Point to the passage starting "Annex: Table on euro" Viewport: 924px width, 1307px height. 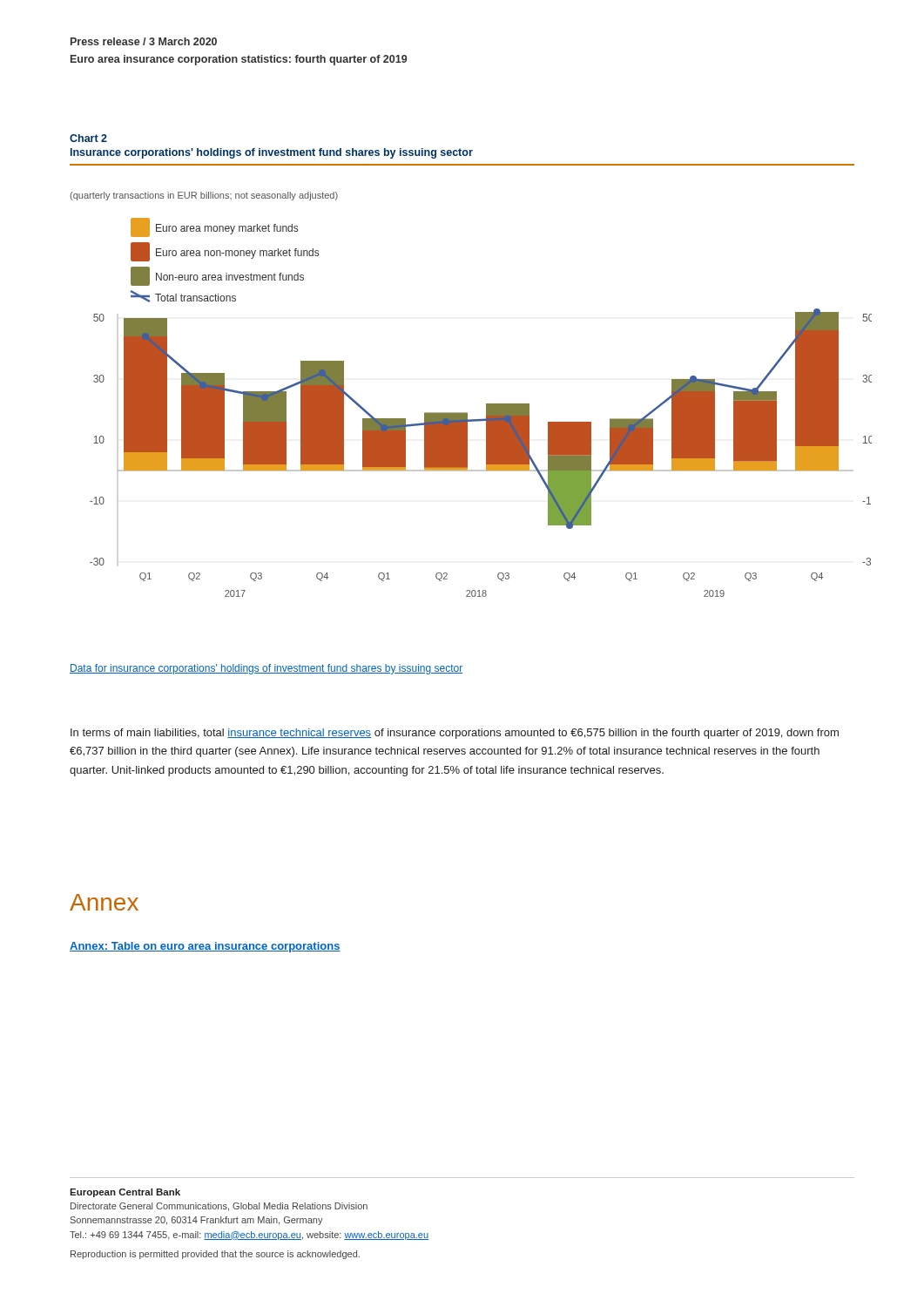tap(205, 947)
